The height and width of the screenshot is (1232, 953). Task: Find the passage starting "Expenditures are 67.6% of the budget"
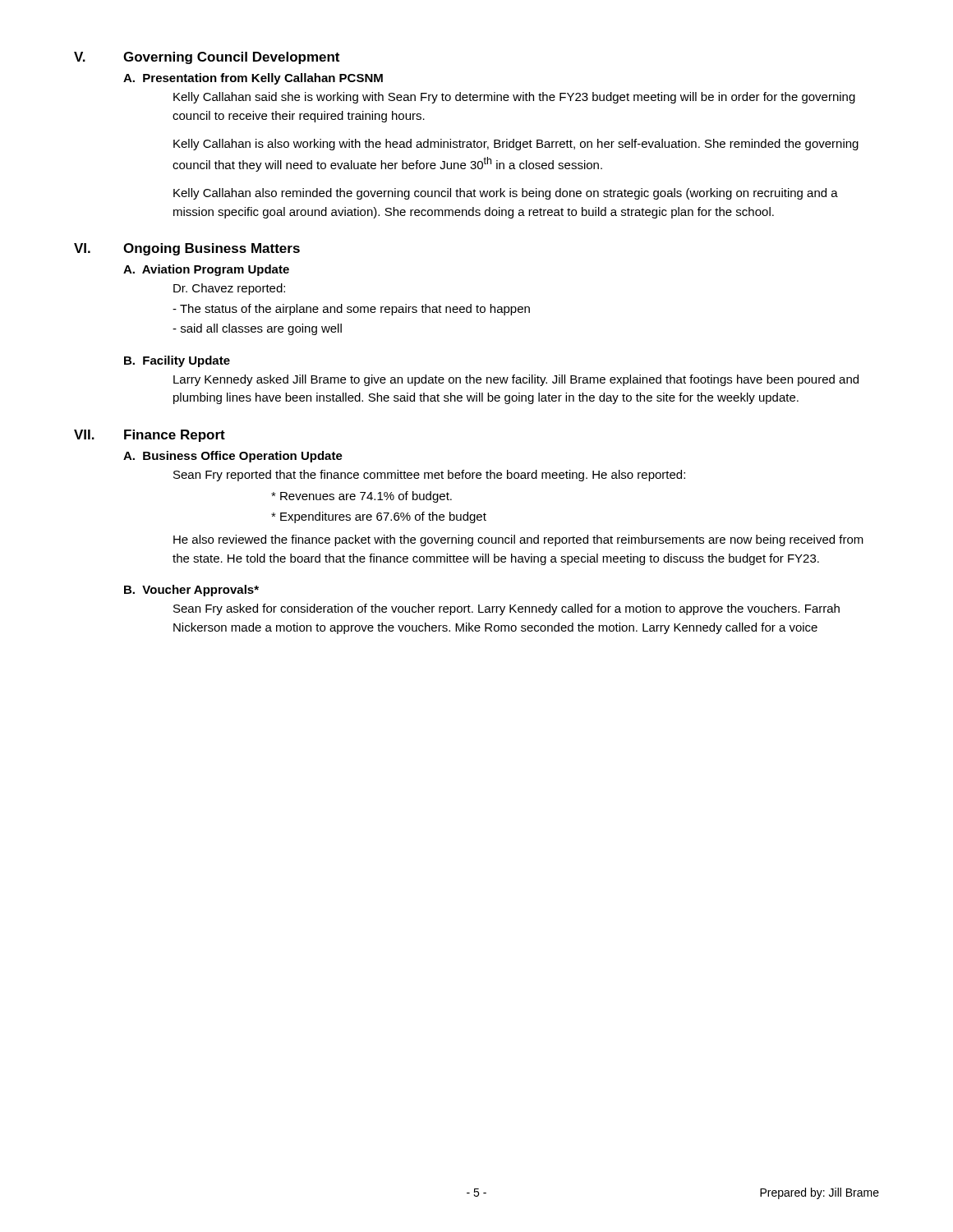click(379, 516)
